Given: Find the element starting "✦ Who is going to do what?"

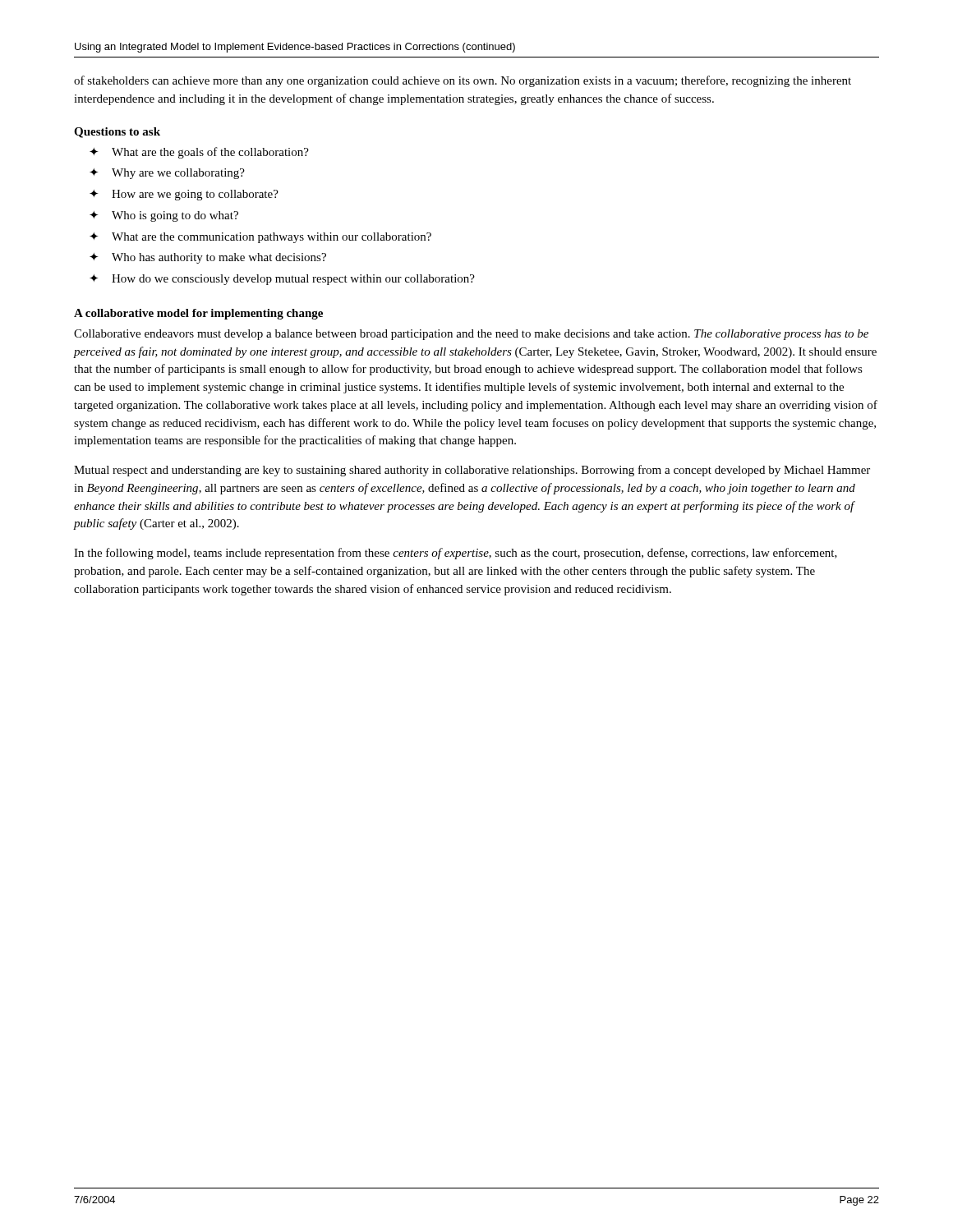Looking at the screenshot, I should pyautogui.click(x=164, y=216).
